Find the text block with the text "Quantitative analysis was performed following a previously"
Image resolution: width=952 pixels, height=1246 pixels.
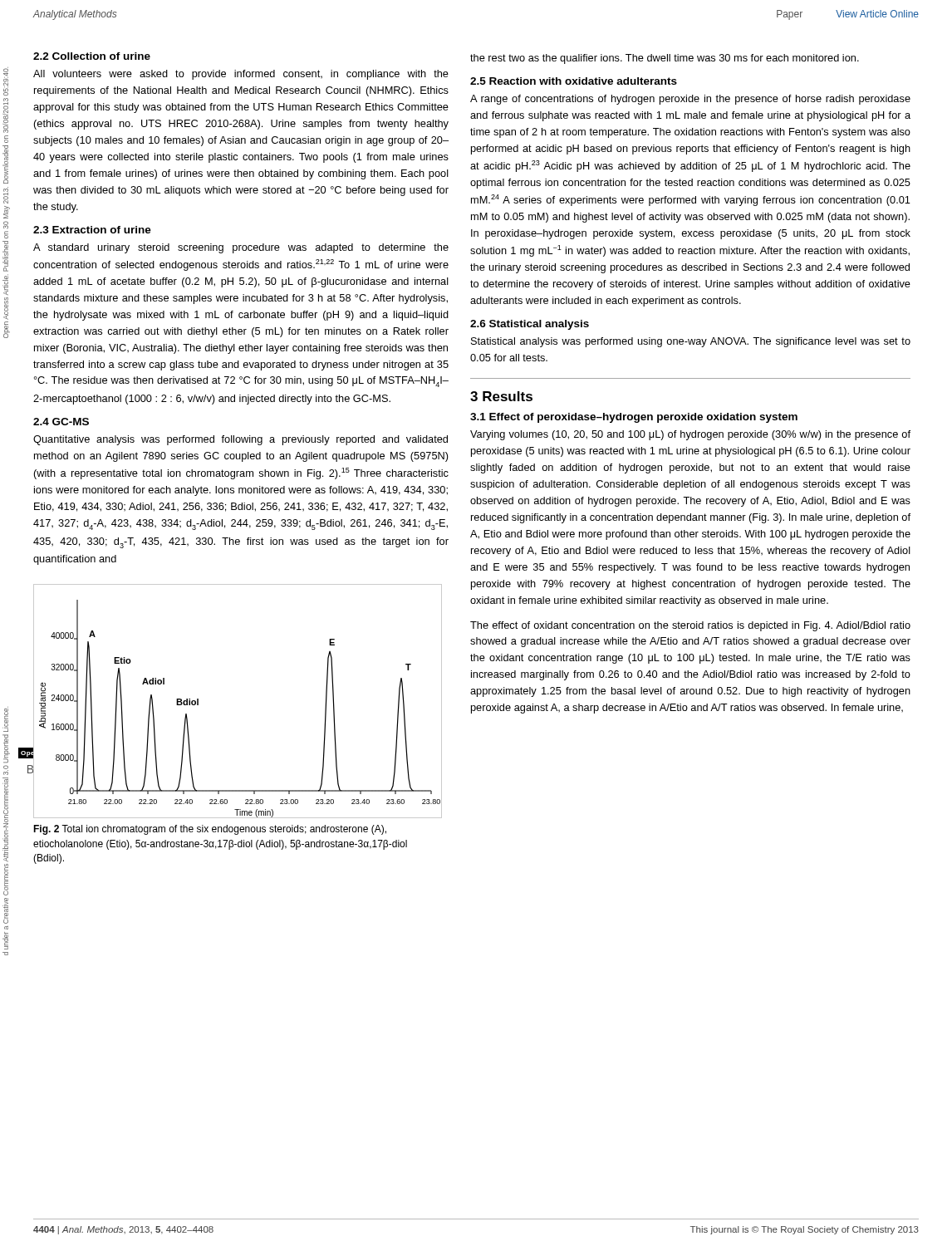(x=241, y=499)
